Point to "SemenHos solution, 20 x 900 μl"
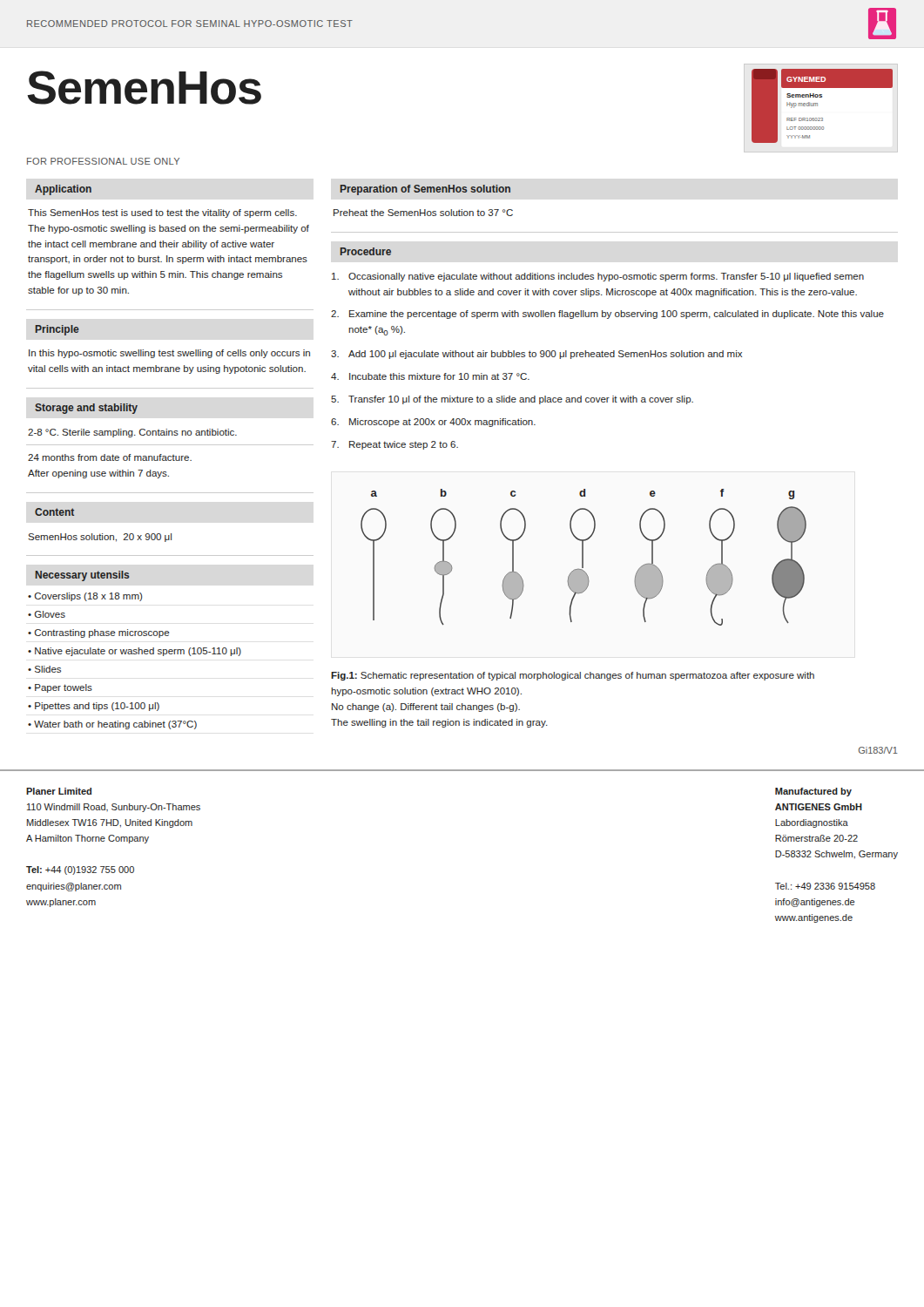 pyautogui.click(x=100, y=536)
